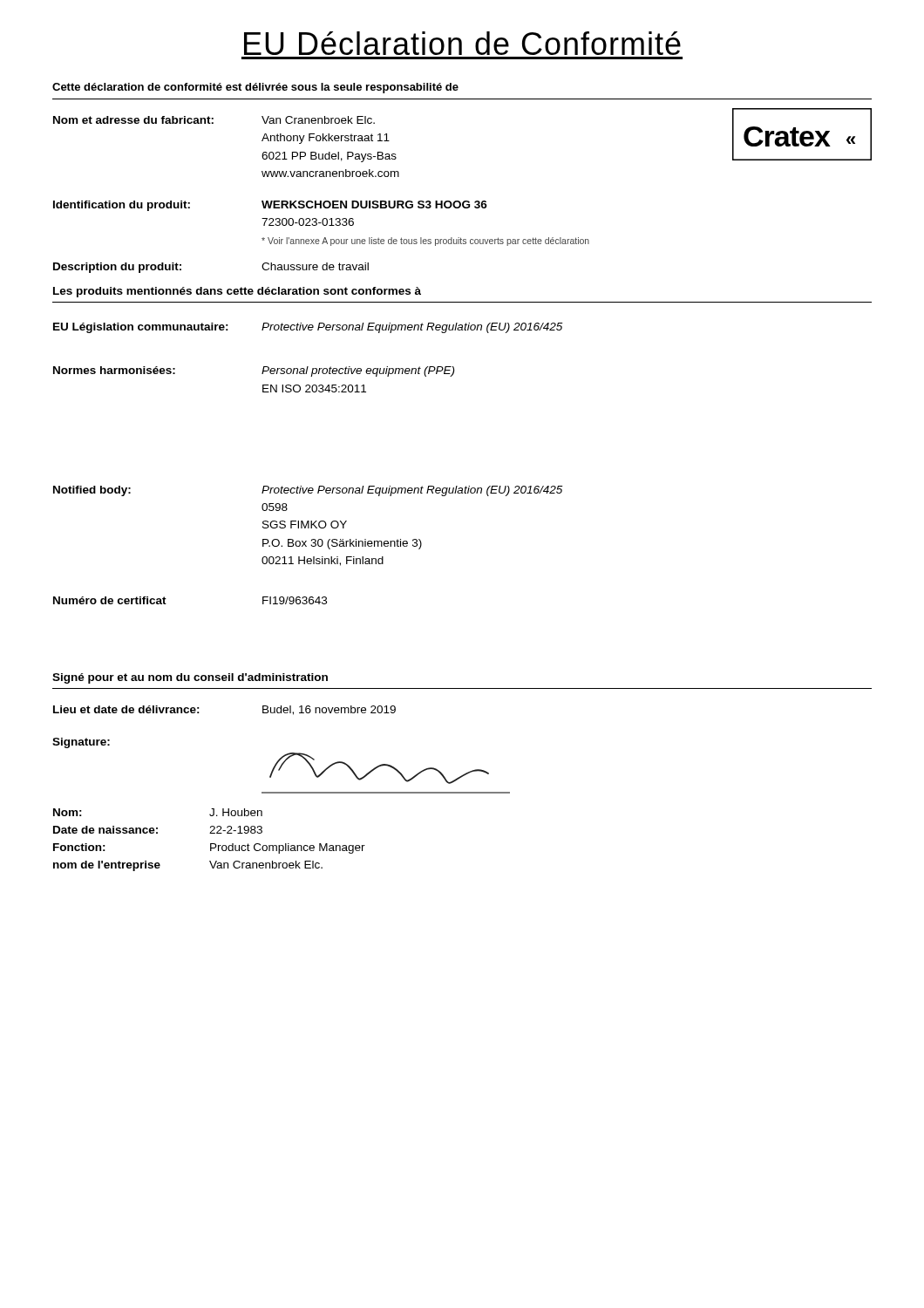Find the section header on this page that starts "Cette déclaration de conformité est délivrée sous la"
The width and height of the screenshot is (924, 1308).
(462, 90)
